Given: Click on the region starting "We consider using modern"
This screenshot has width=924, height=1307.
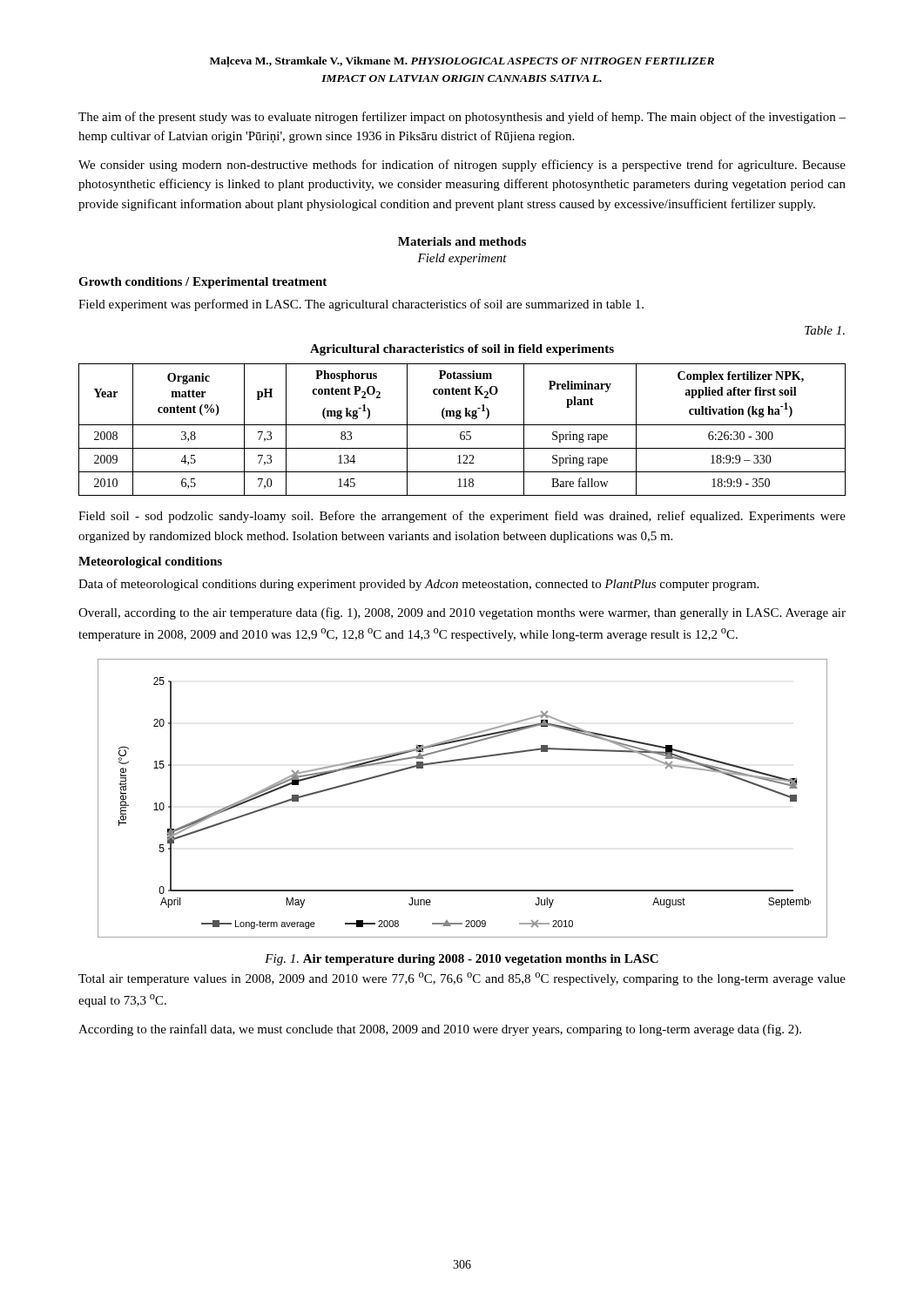Looking at the screenshot, I should click(462, 184).
